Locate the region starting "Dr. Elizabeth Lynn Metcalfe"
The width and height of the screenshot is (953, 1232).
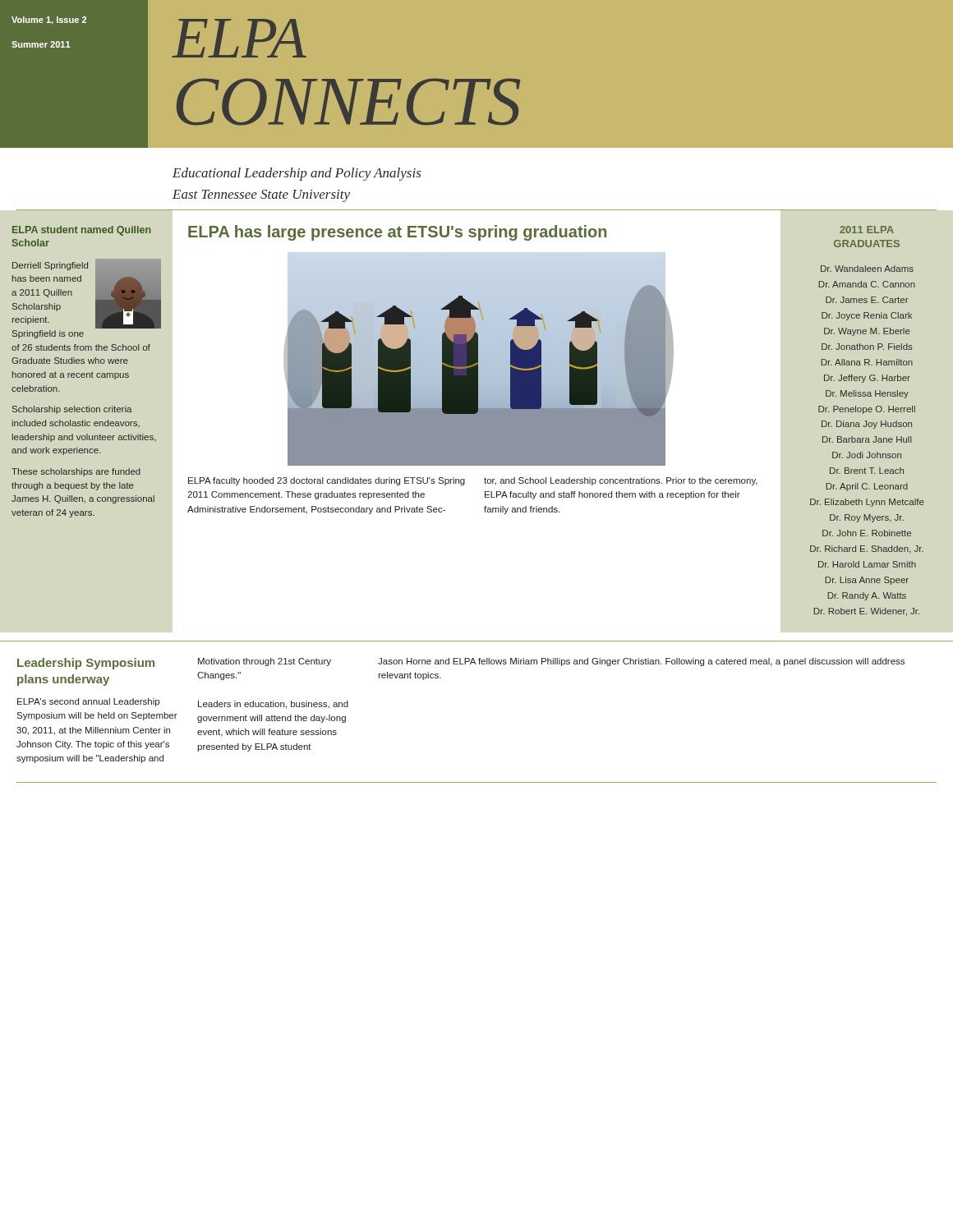click(867, 502)
